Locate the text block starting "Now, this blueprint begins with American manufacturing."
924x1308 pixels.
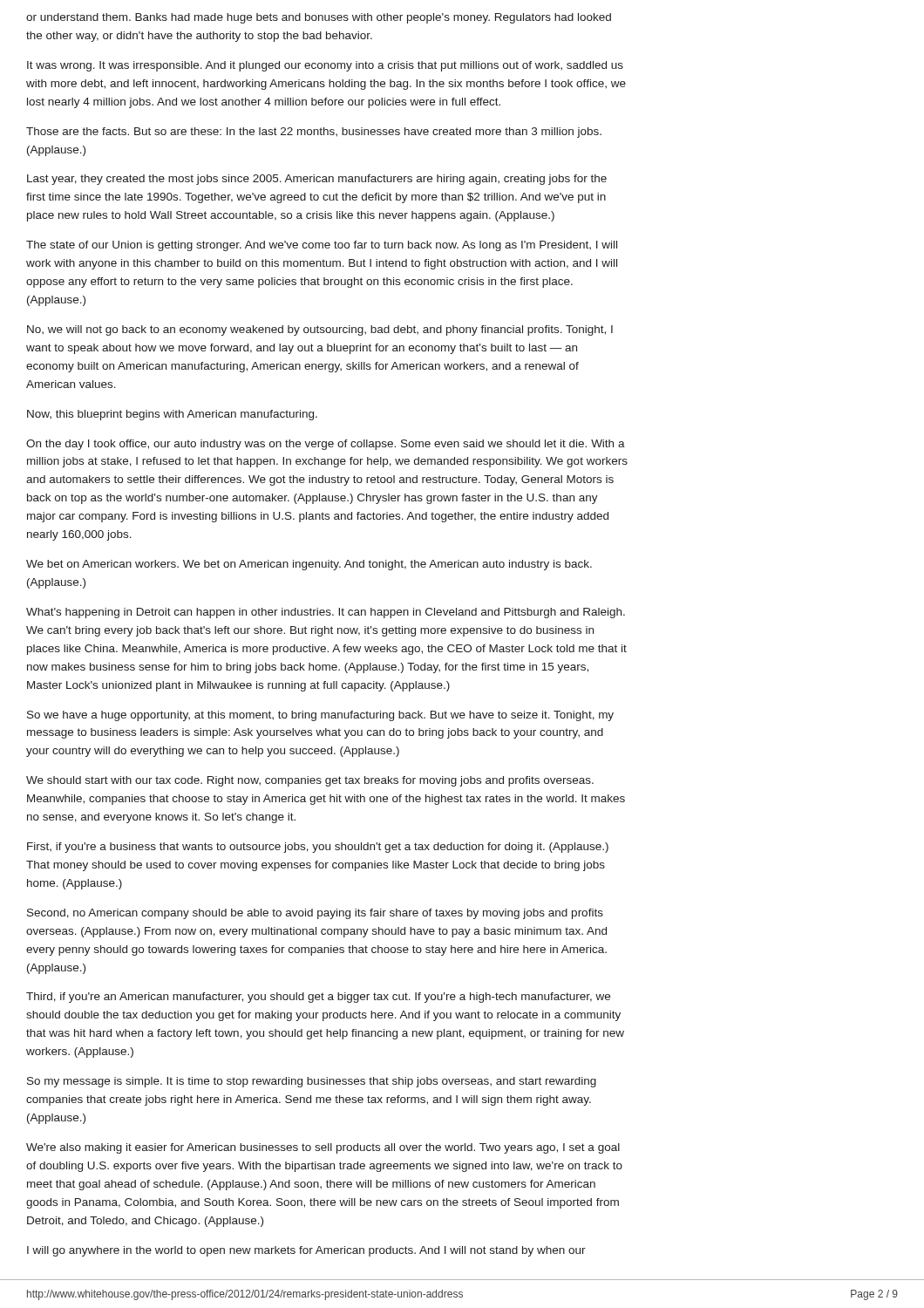(172, 413)
